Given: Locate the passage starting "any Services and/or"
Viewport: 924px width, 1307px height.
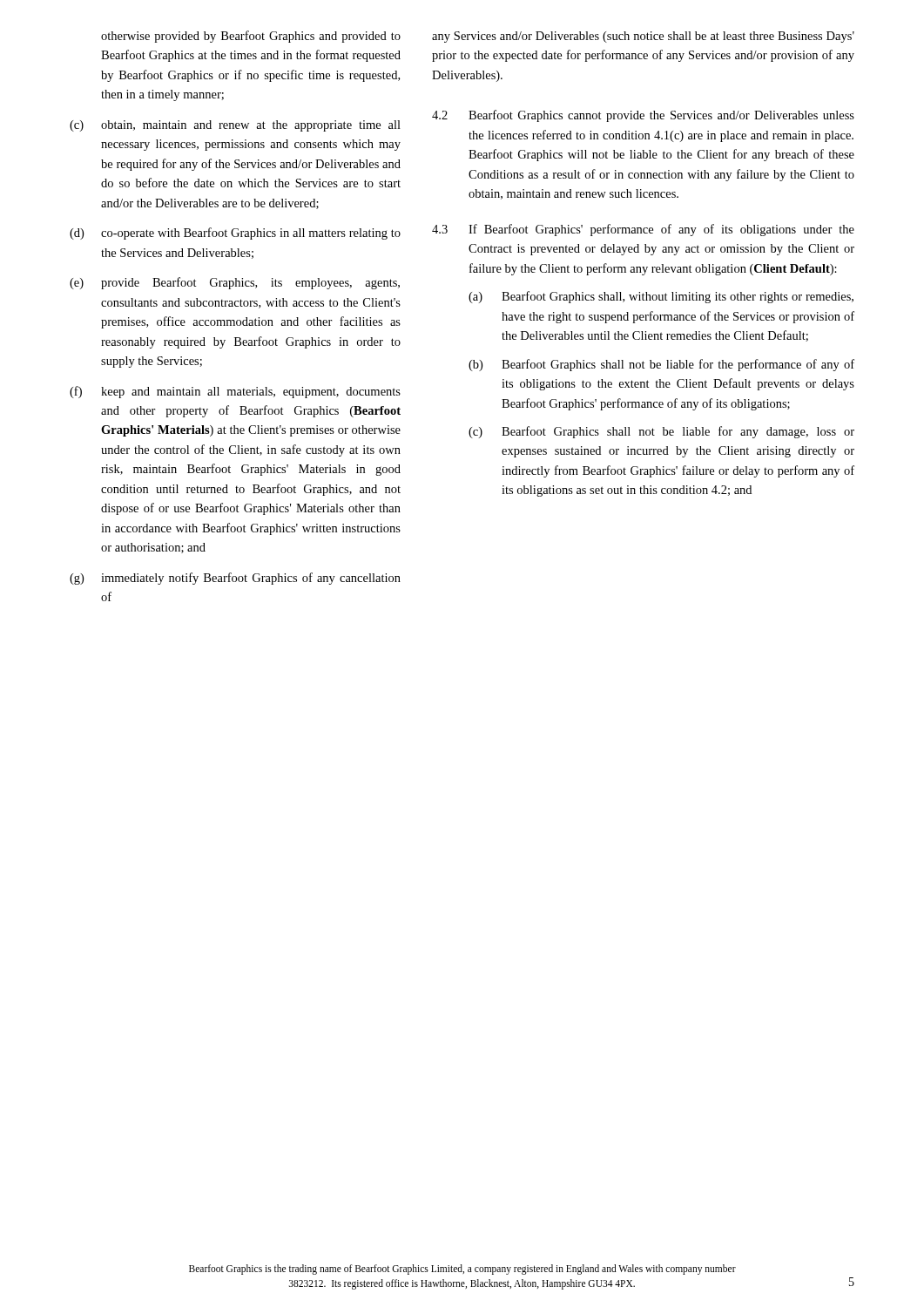Looking at the screenshot, I should (643, 55).
